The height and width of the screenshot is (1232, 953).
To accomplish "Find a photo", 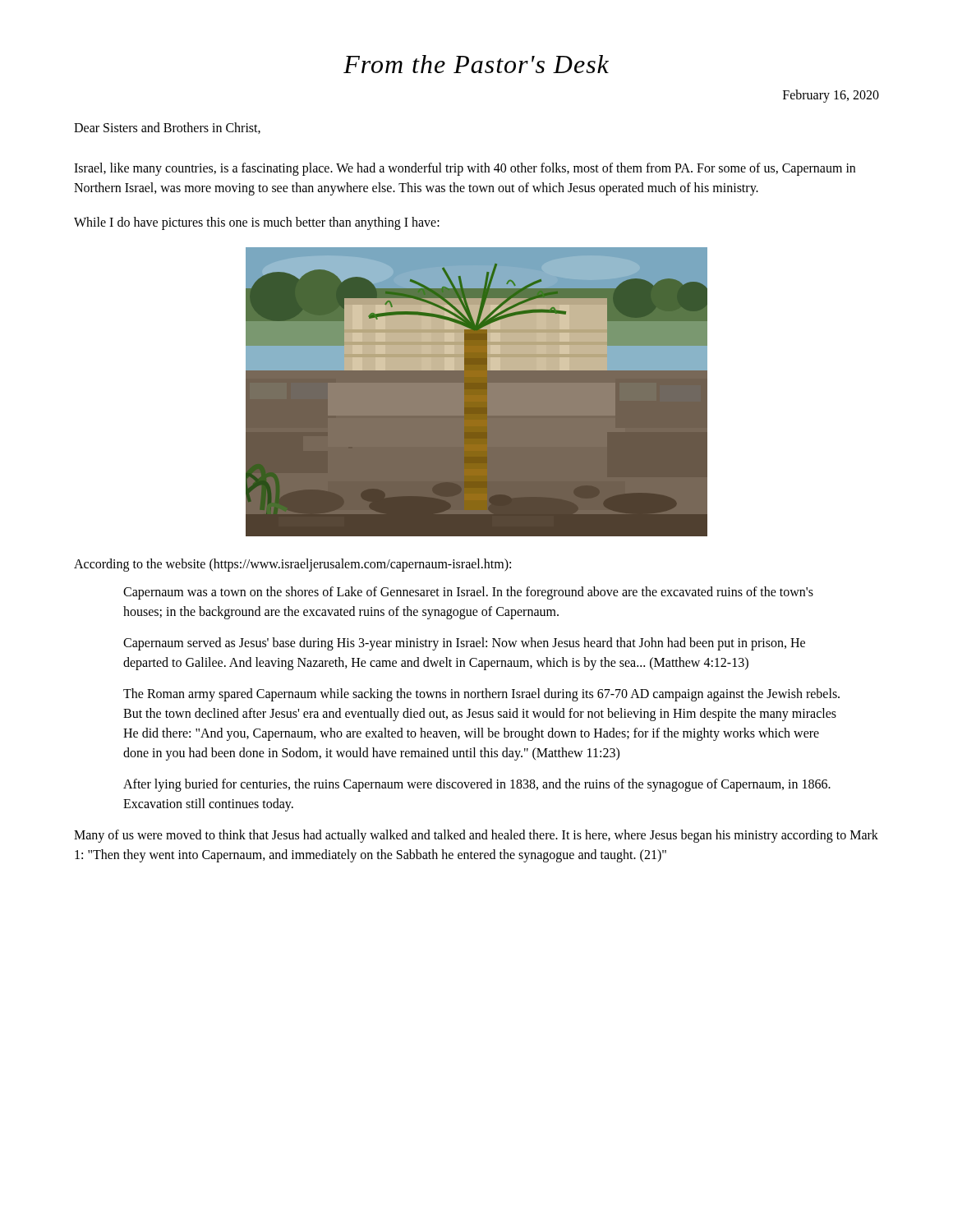I will click(x=476, y=393).
